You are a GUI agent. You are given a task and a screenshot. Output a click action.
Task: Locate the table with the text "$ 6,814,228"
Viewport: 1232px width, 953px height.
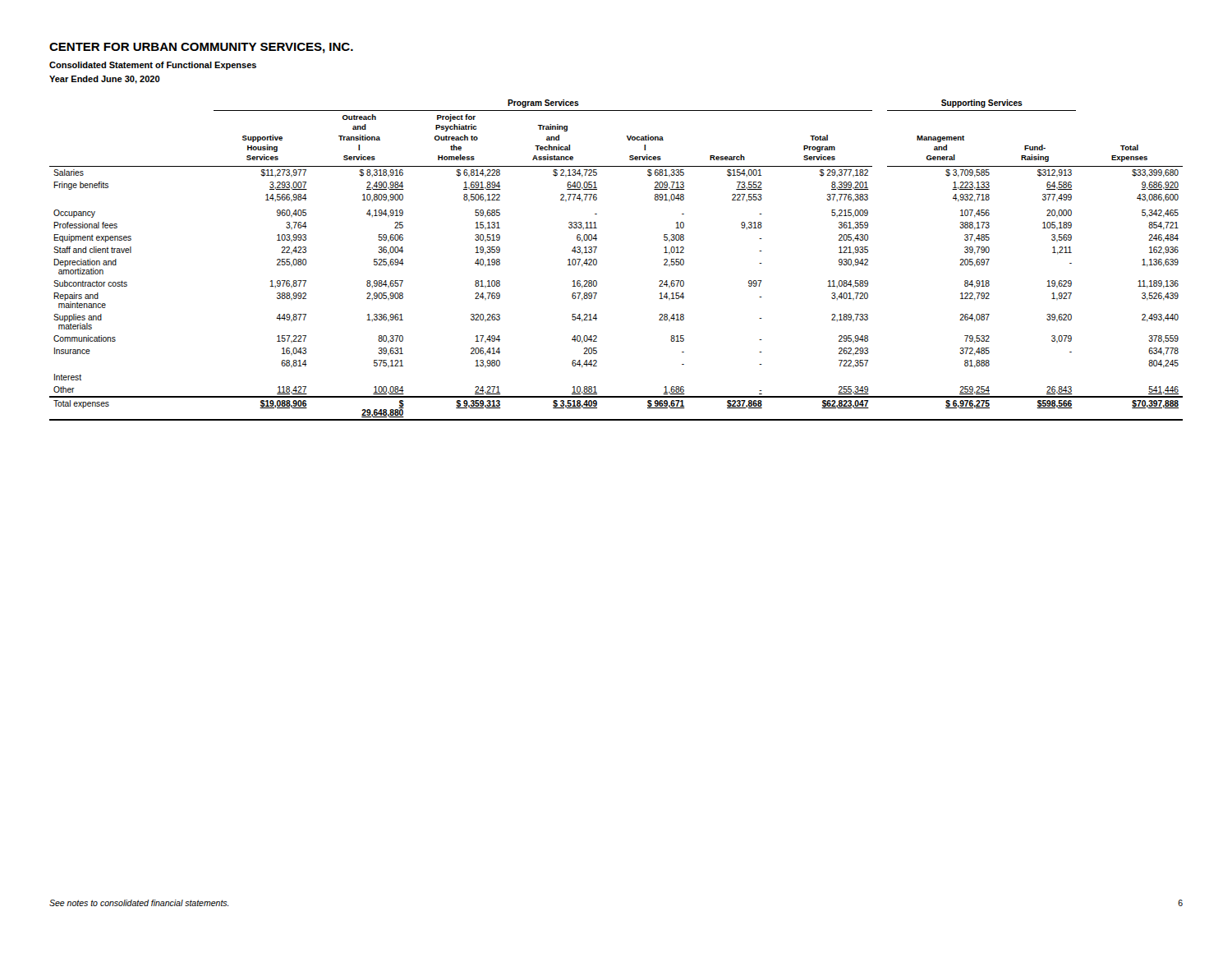coord(616,259)
